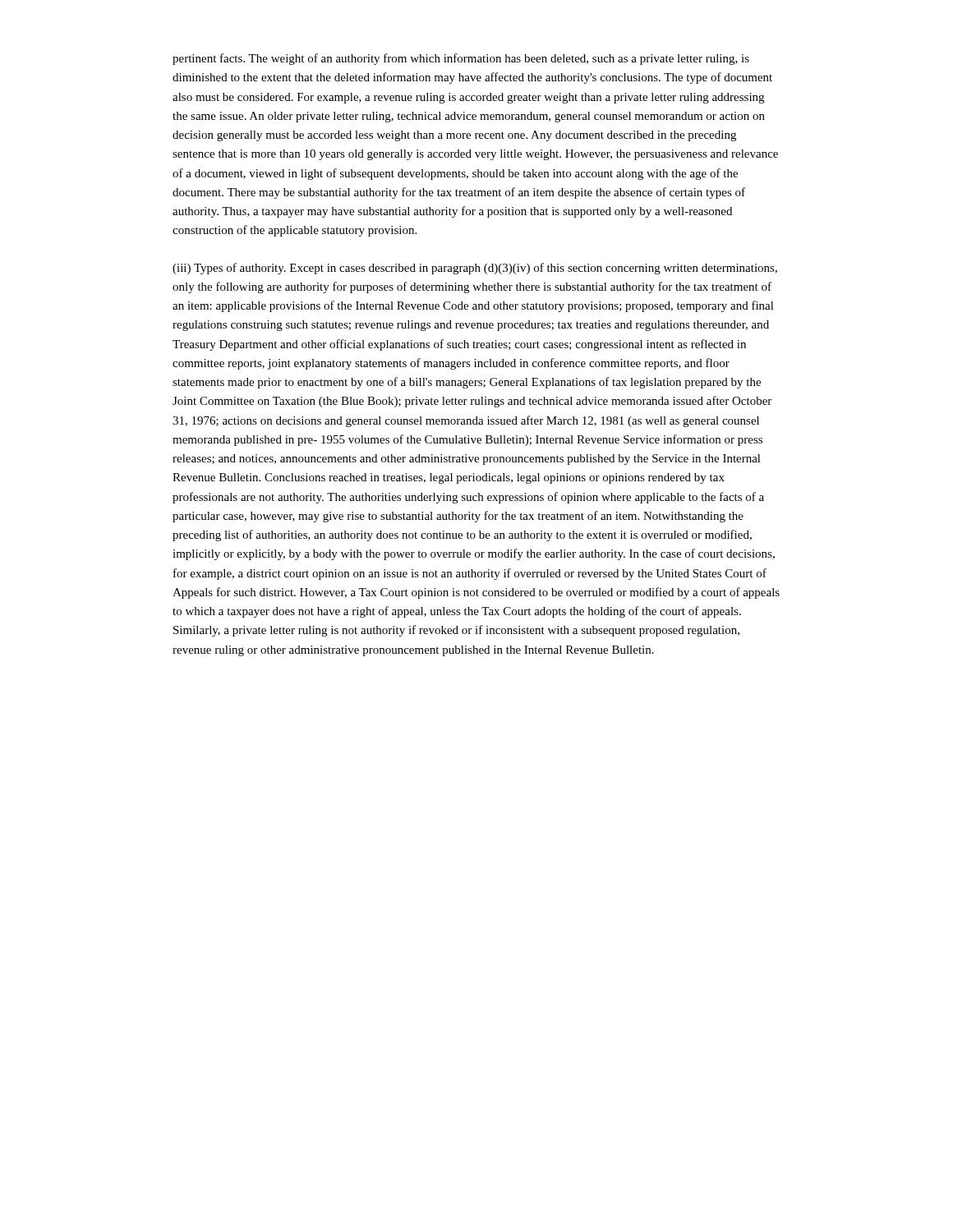Click on the block starting "pertinent facts. The weight"
The height and width of the screenshot is (1232, 953).
coord(475,144)
